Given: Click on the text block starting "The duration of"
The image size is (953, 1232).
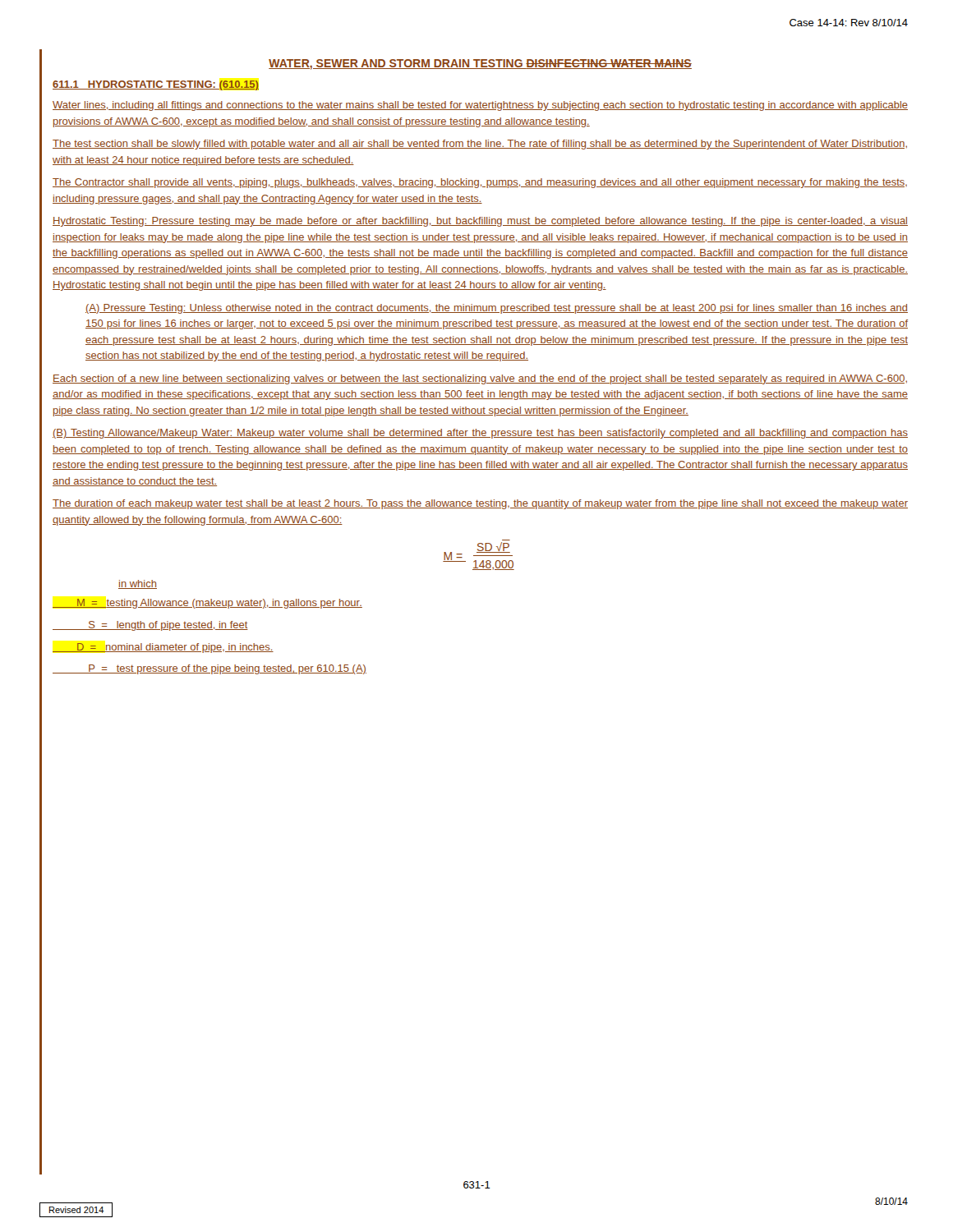Looking at the screenshot, I should (x=480, y=511).
